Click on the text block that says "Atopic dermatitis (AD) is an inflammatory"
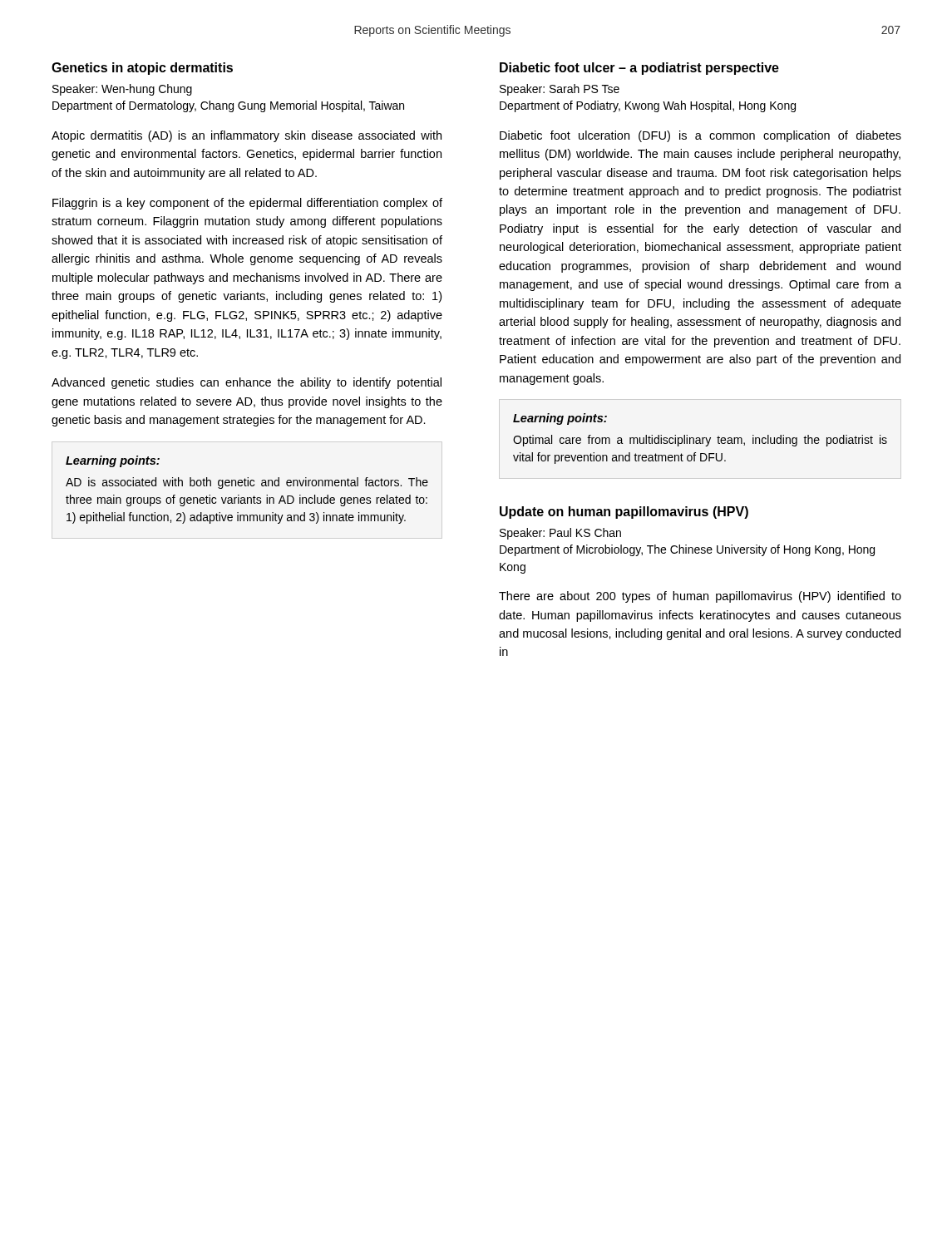 (247, 154)
